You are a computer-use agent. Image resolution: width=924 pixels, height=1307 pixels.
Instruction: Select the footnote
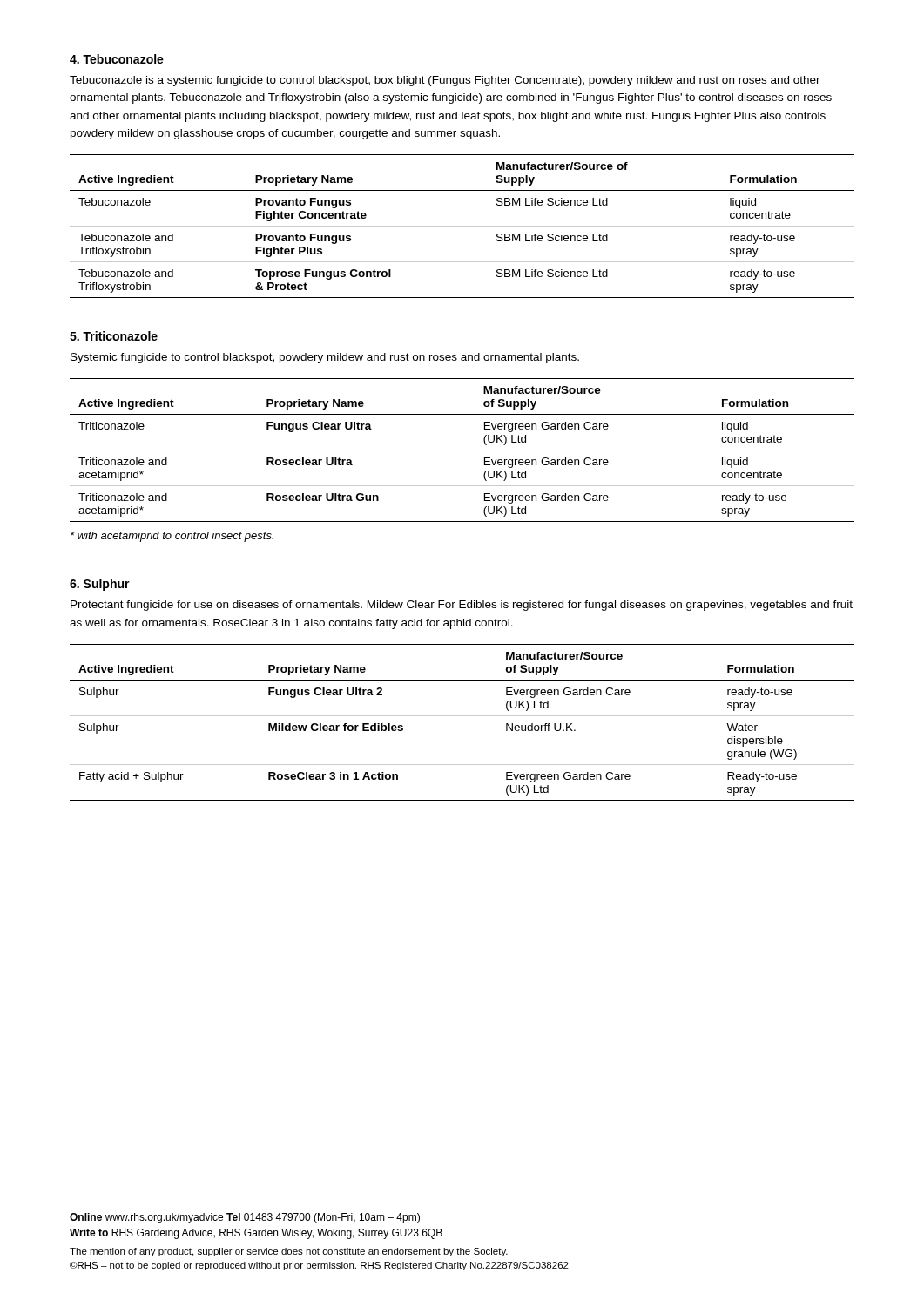(x=172, y=536)
